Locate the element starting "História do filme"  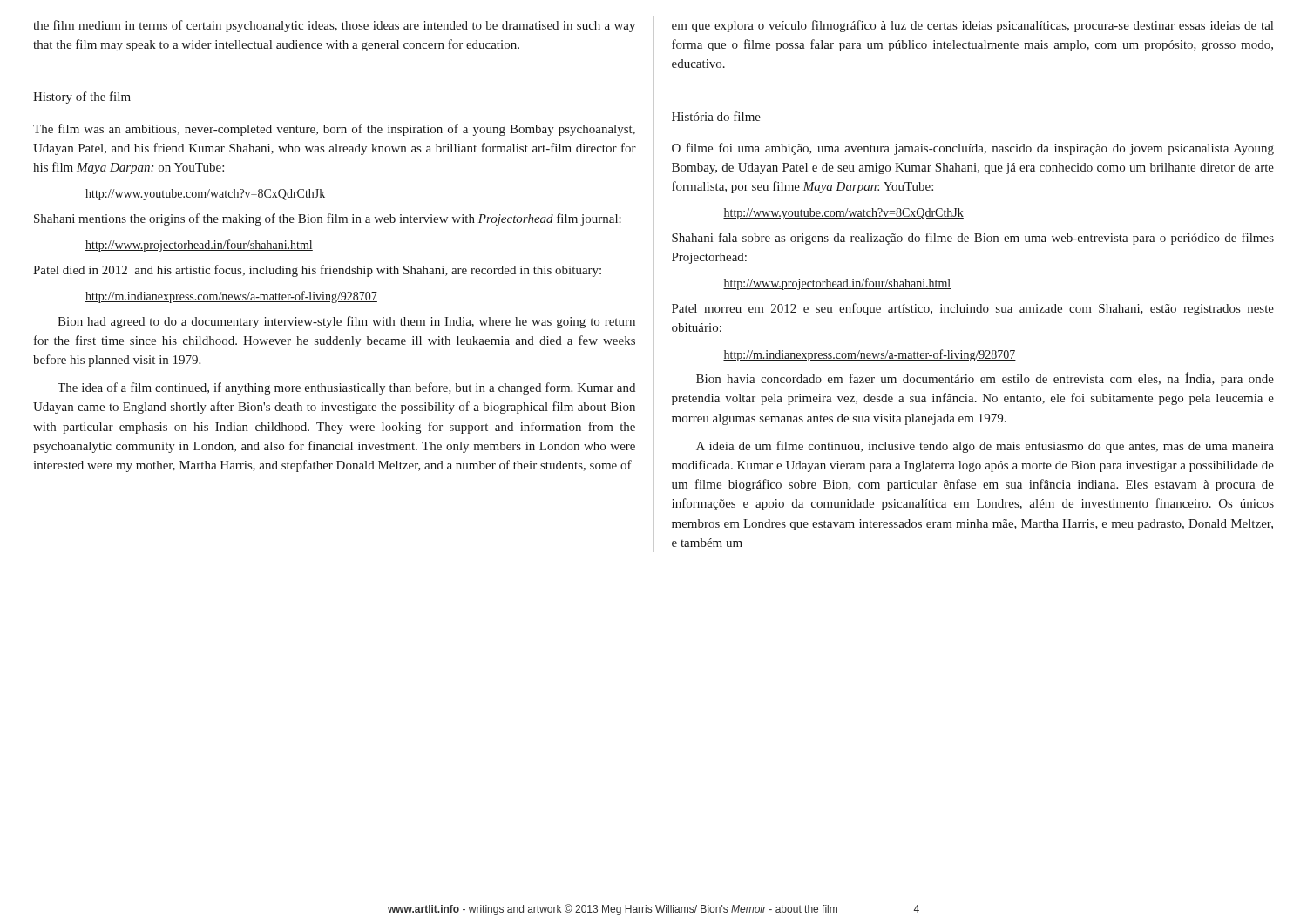tap(716, 116)
